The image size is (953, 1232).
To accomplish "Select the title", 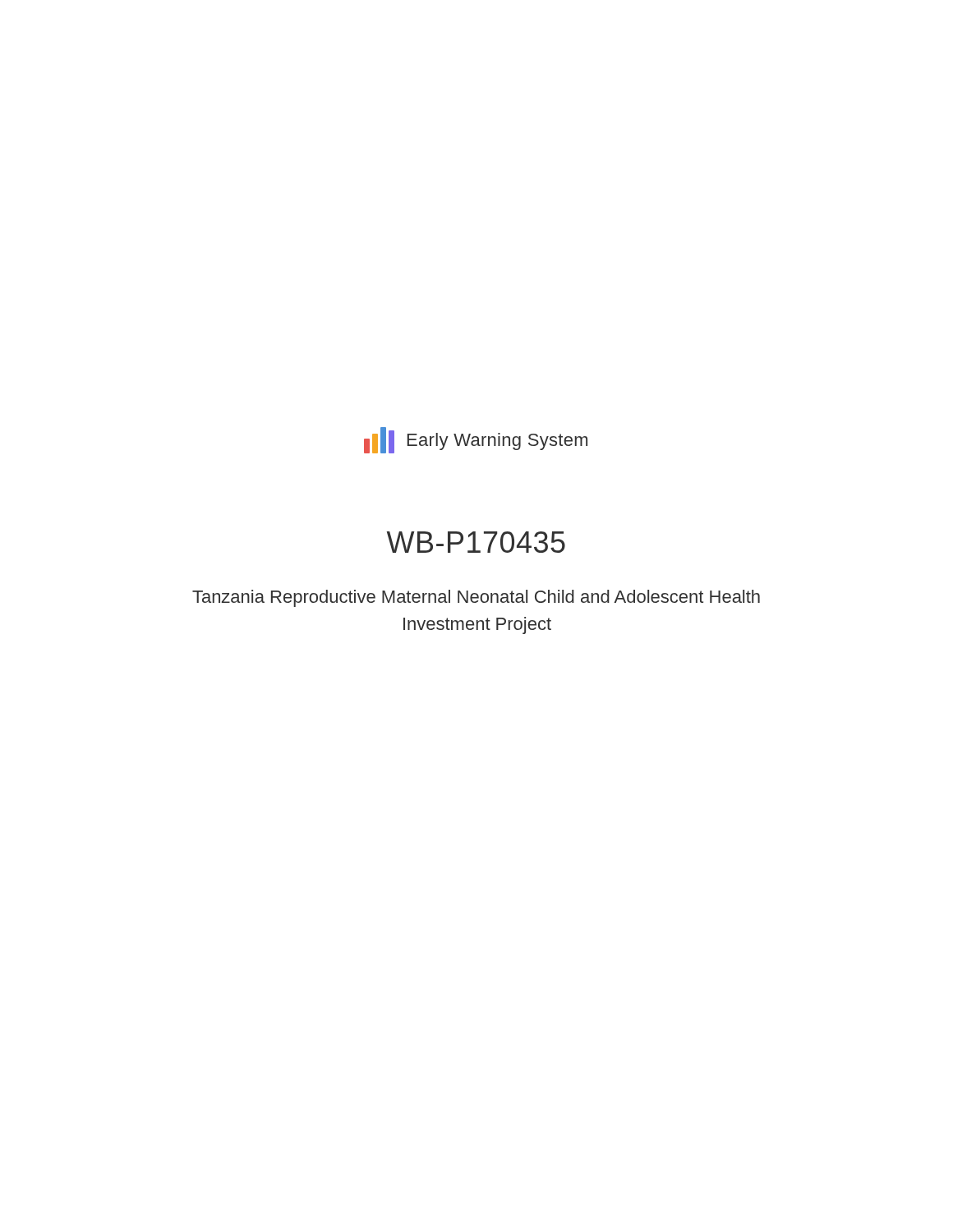I will click(476, 543).
